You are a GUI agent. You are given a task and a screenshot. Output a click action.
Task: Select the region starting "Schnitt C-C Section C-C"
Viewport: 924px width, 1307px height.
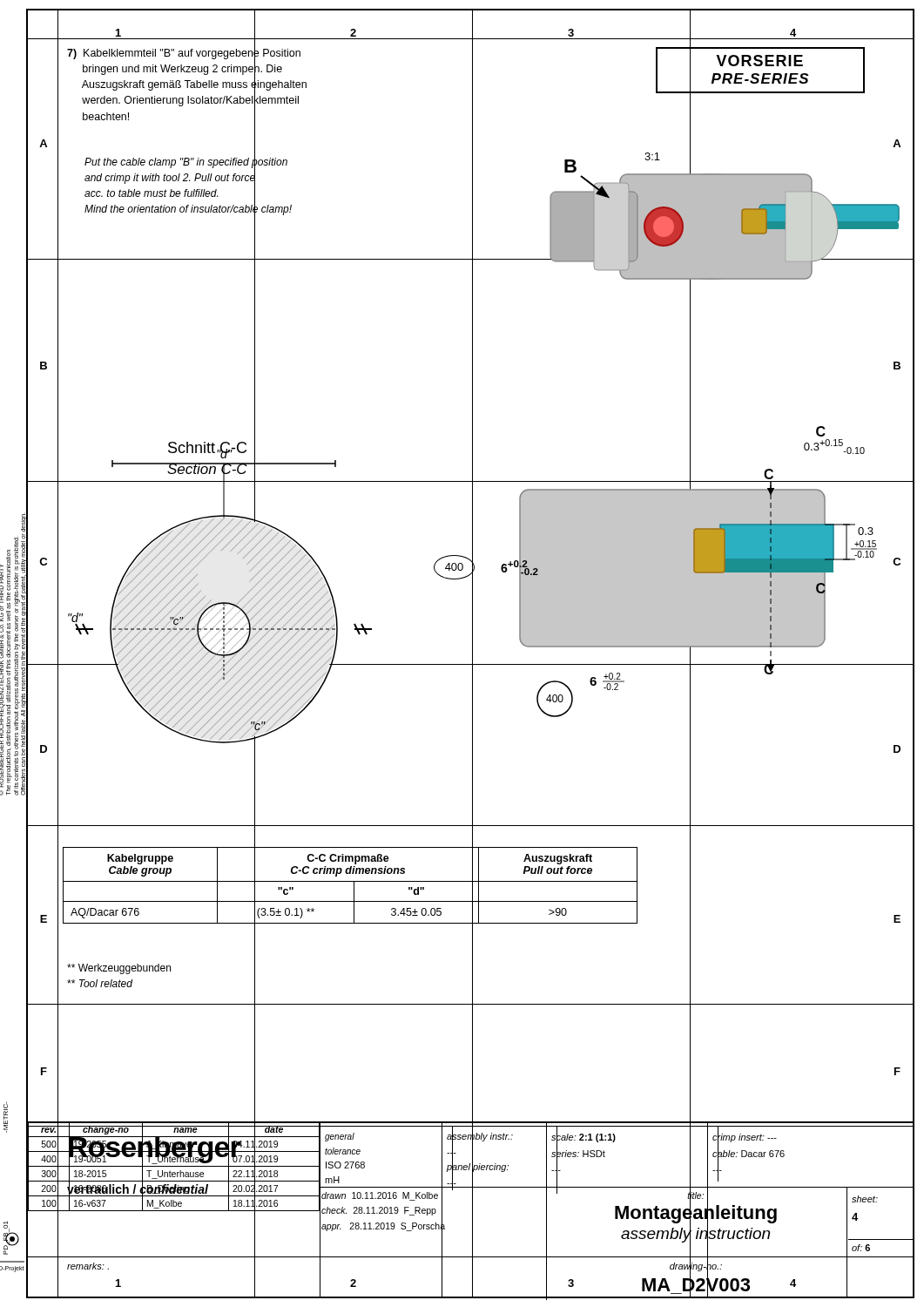click(x=207, y=458)
